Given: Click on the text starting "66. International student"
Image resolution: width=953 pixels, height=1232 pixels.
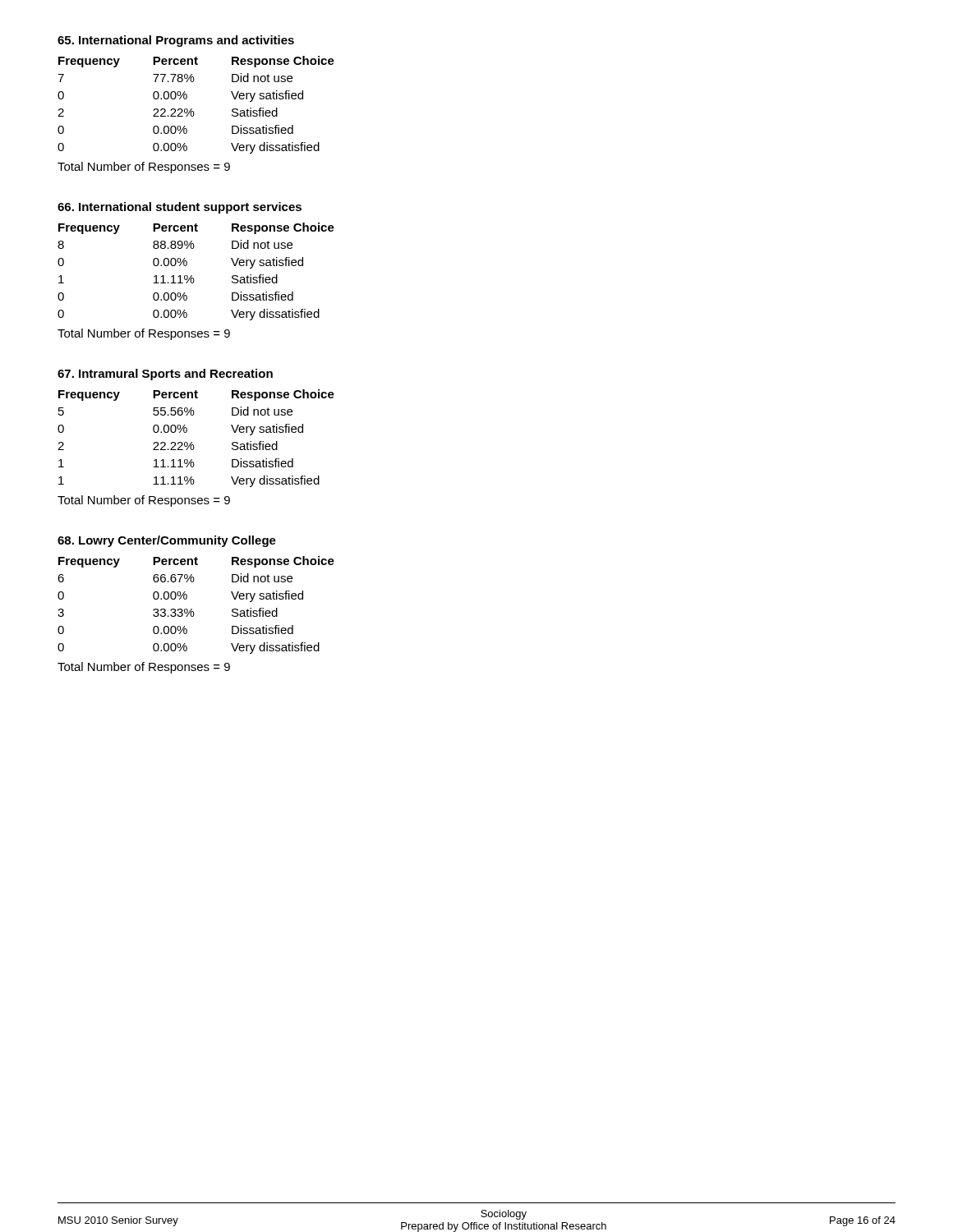Looking at the screenshot, I should click(180, 207).
